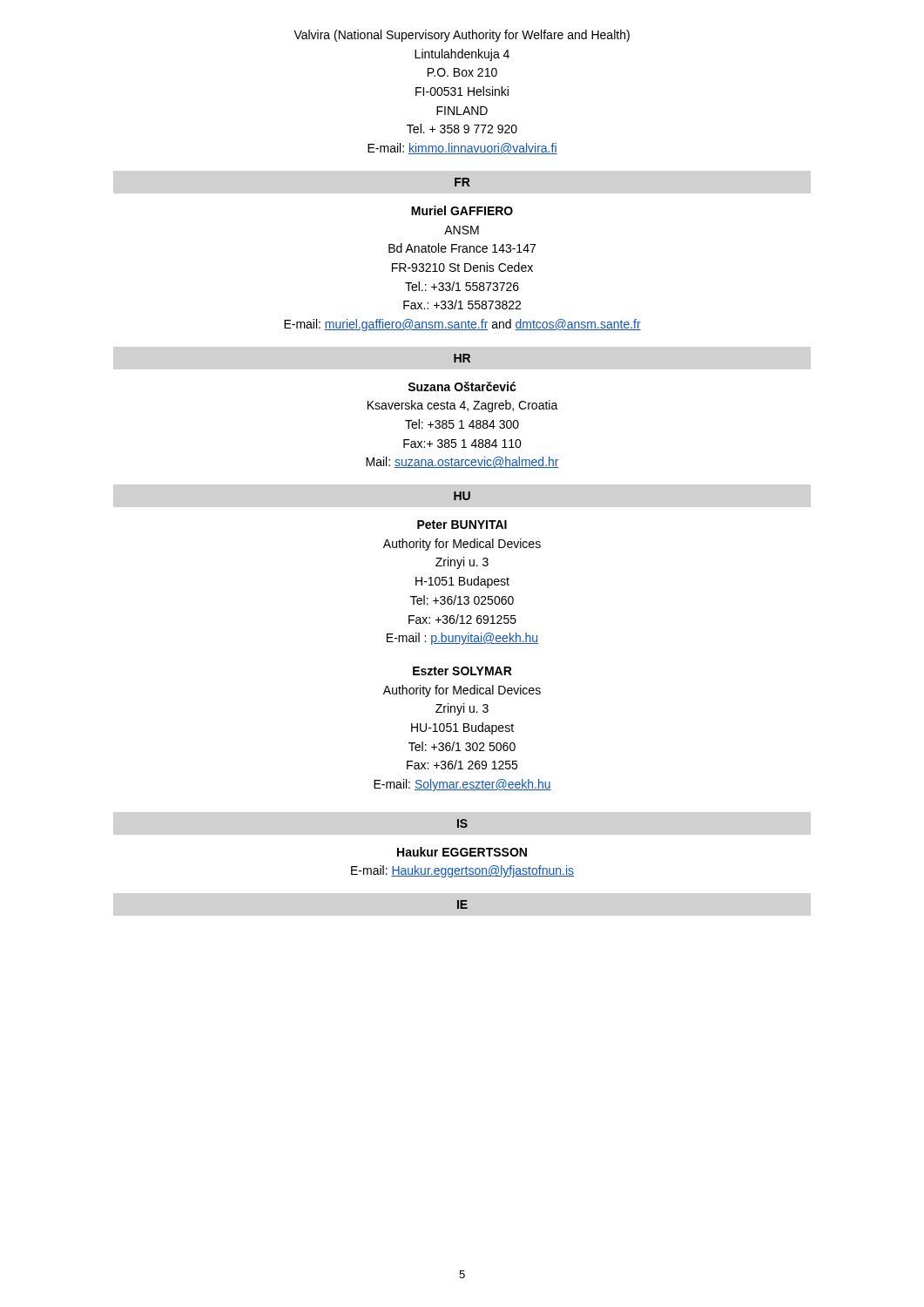
Task: Click on the text starting "Eszter SOLYMAR Authority for Medical"
Action: click(462, 728)
